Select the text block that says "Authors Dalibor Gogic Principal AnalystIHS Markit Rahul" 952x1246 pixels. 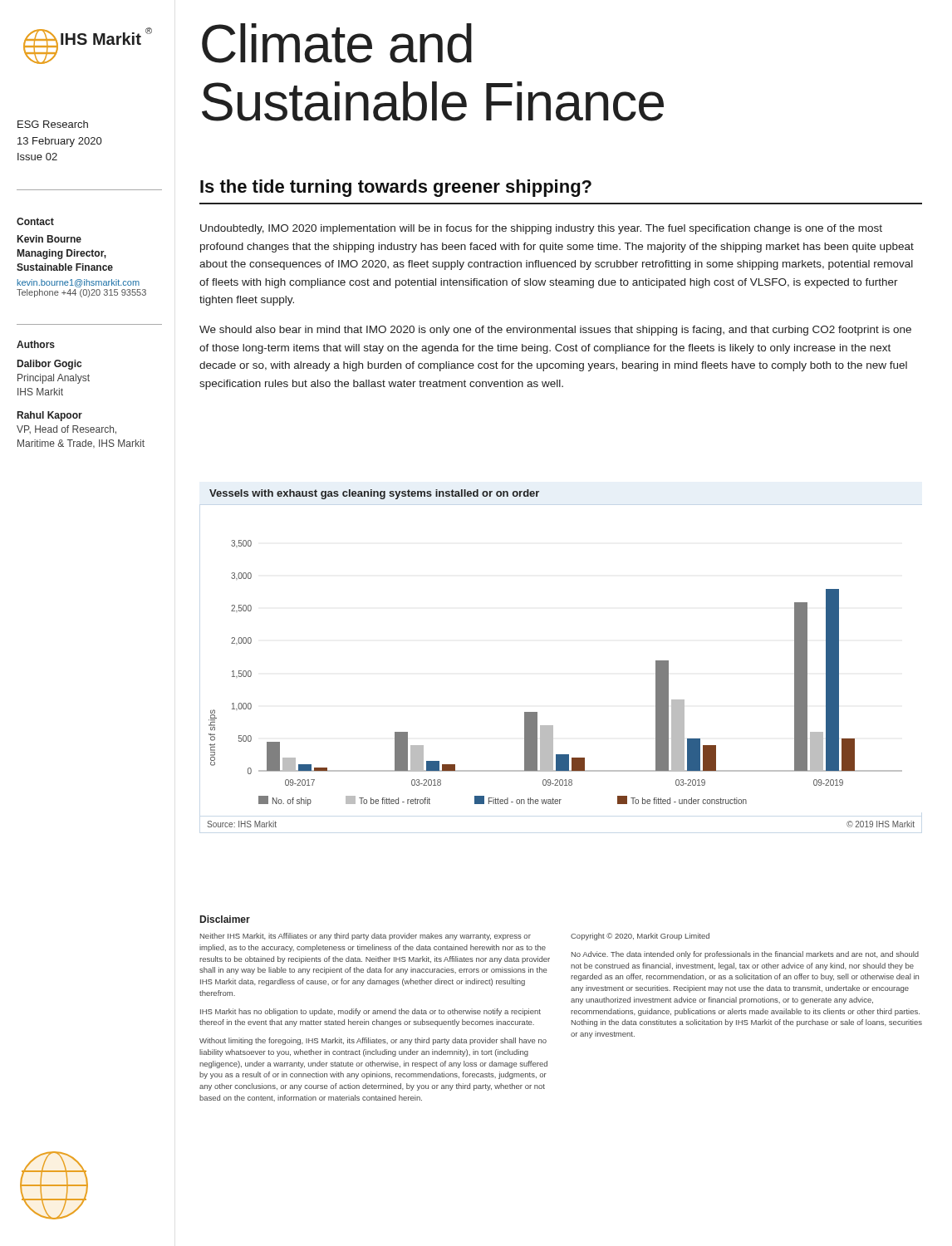click(36, 344)
